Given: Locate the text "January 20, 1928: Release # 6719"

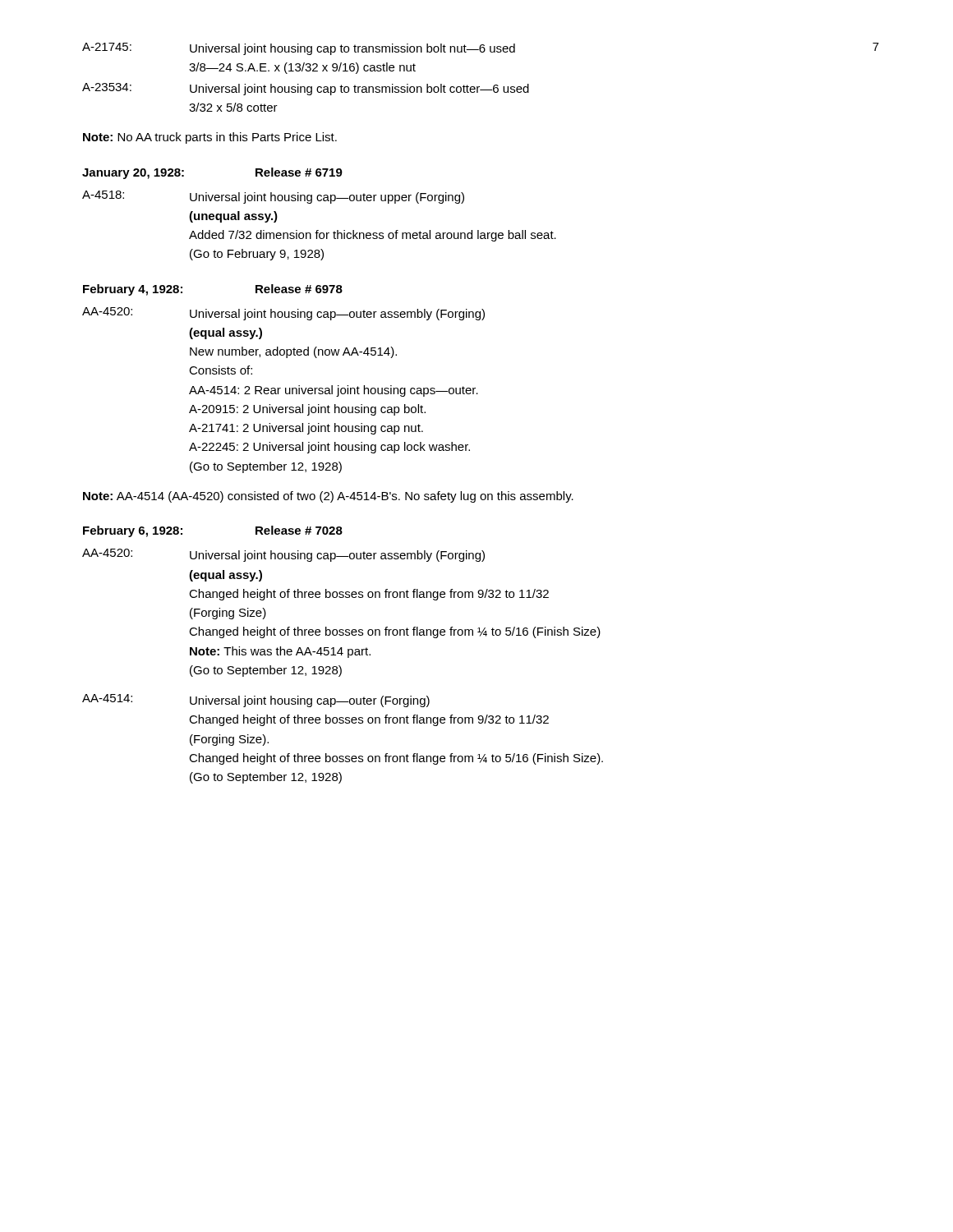Looking at the screenshot, I should 140,173.
